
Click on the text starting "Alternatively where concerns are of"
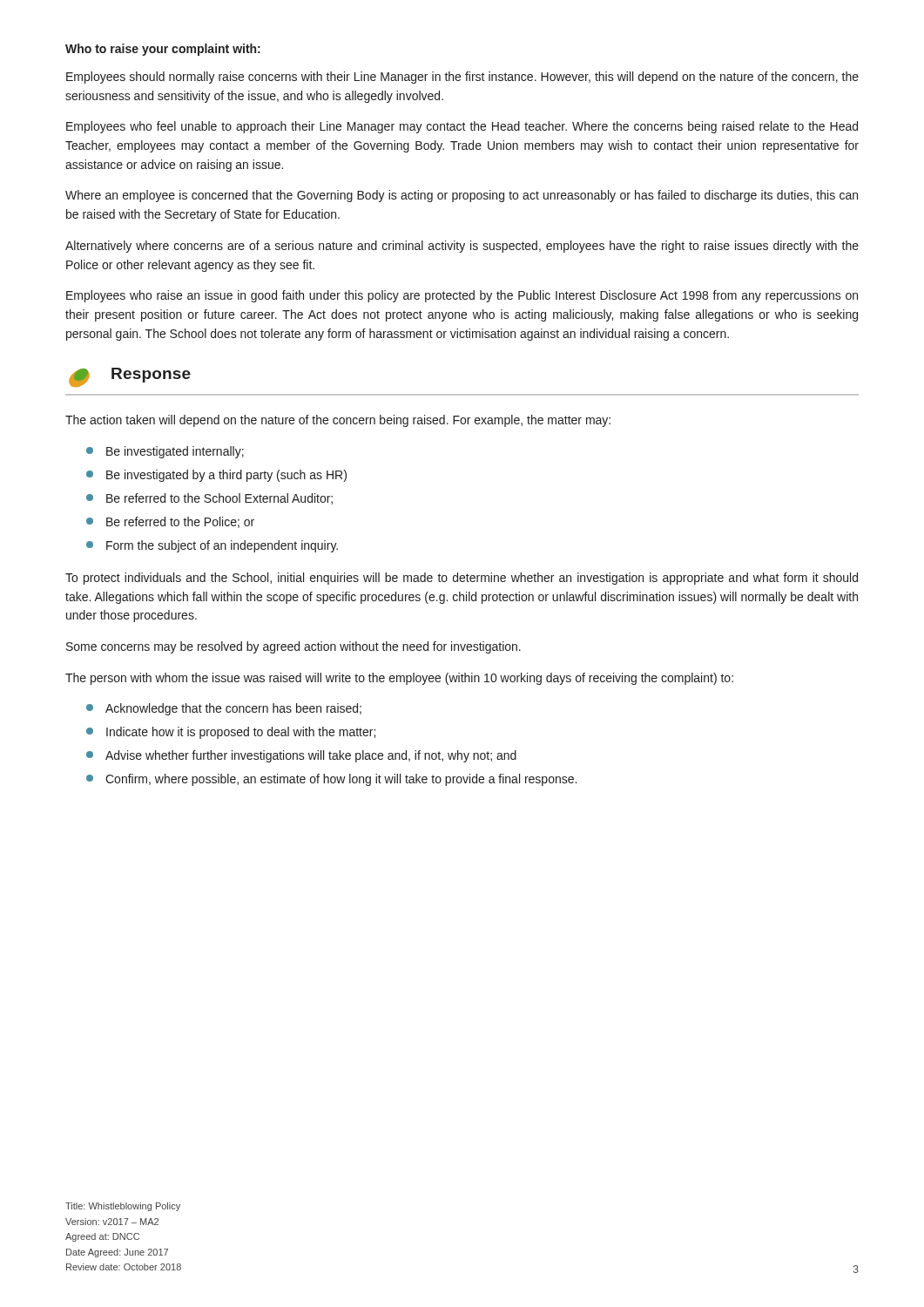click(462, 256)
